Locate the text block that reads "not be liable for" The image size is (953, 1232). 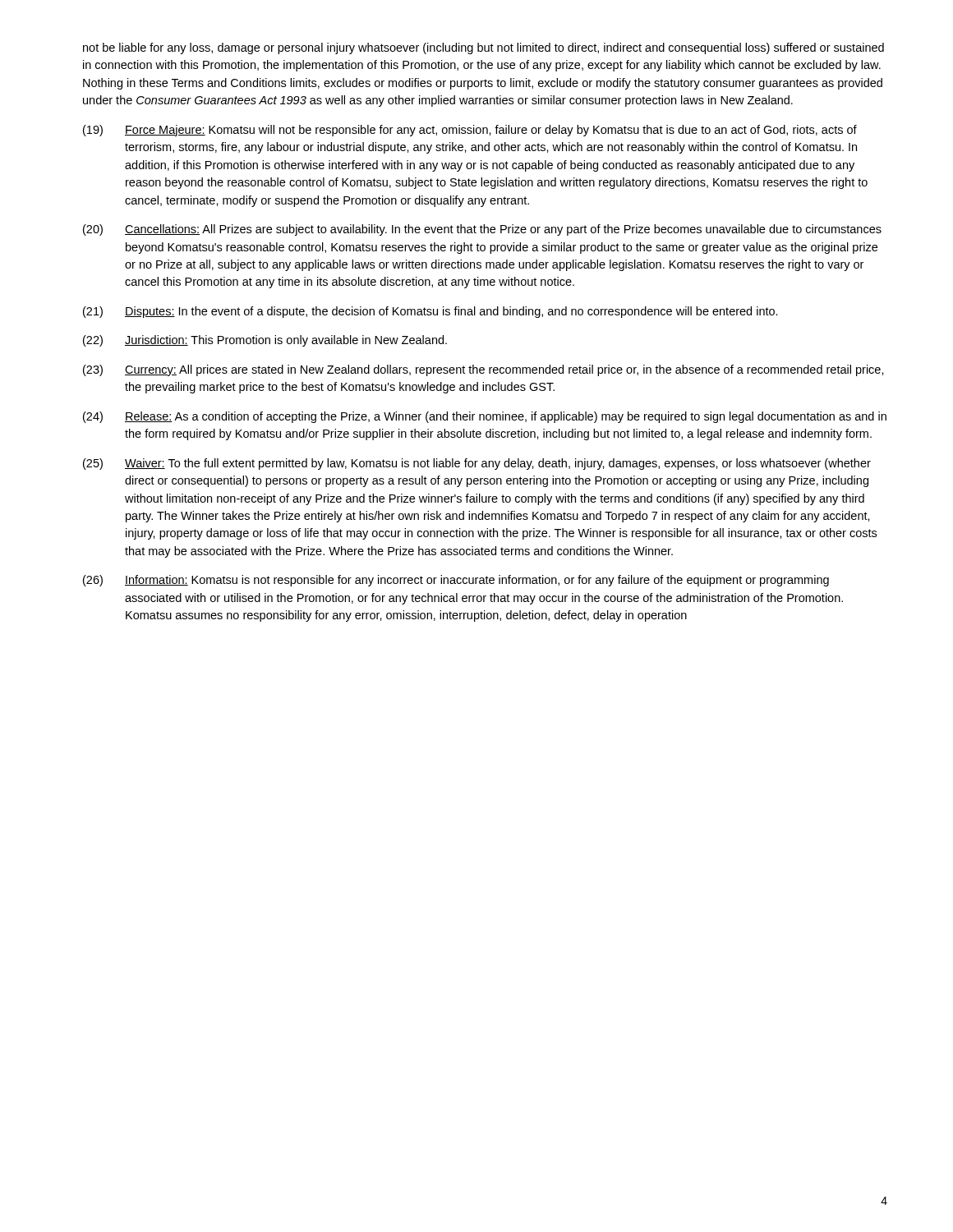(x=483, y=74)
